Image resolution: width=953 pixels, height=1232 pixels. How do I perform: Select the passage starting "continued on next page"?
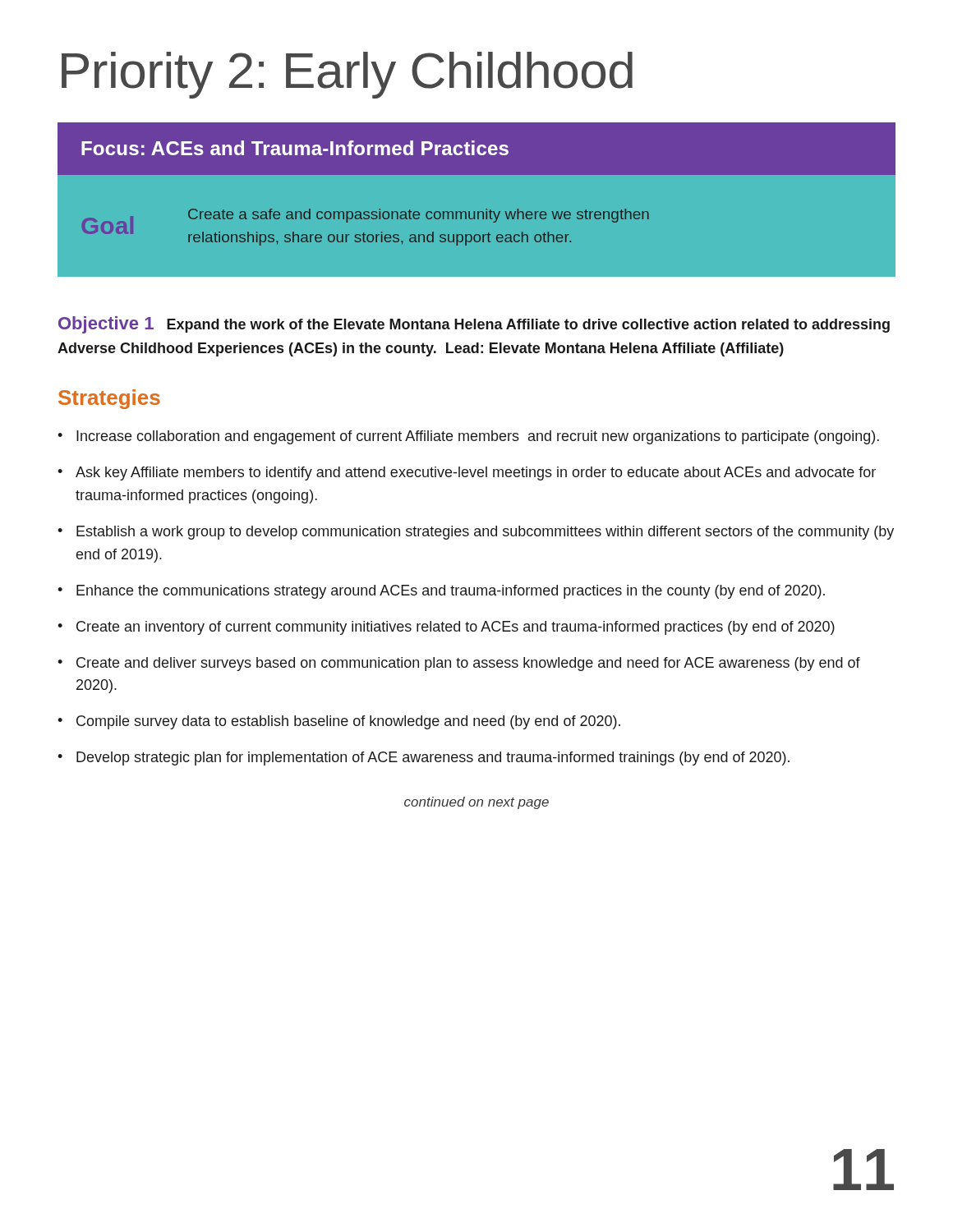pos(476,803)
